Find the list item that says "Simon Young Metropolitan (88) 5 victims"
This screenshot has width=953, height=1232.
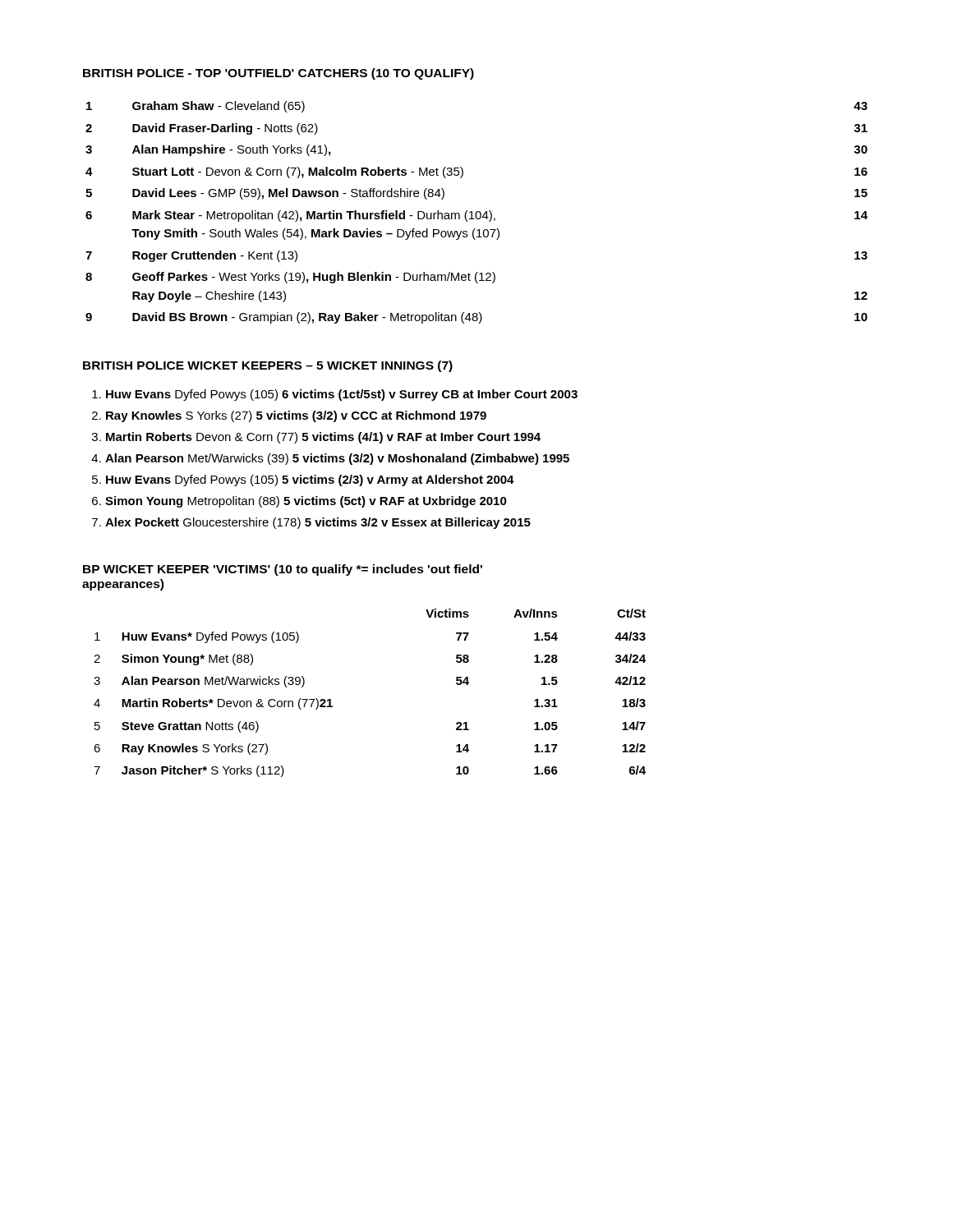pos(488,501)
